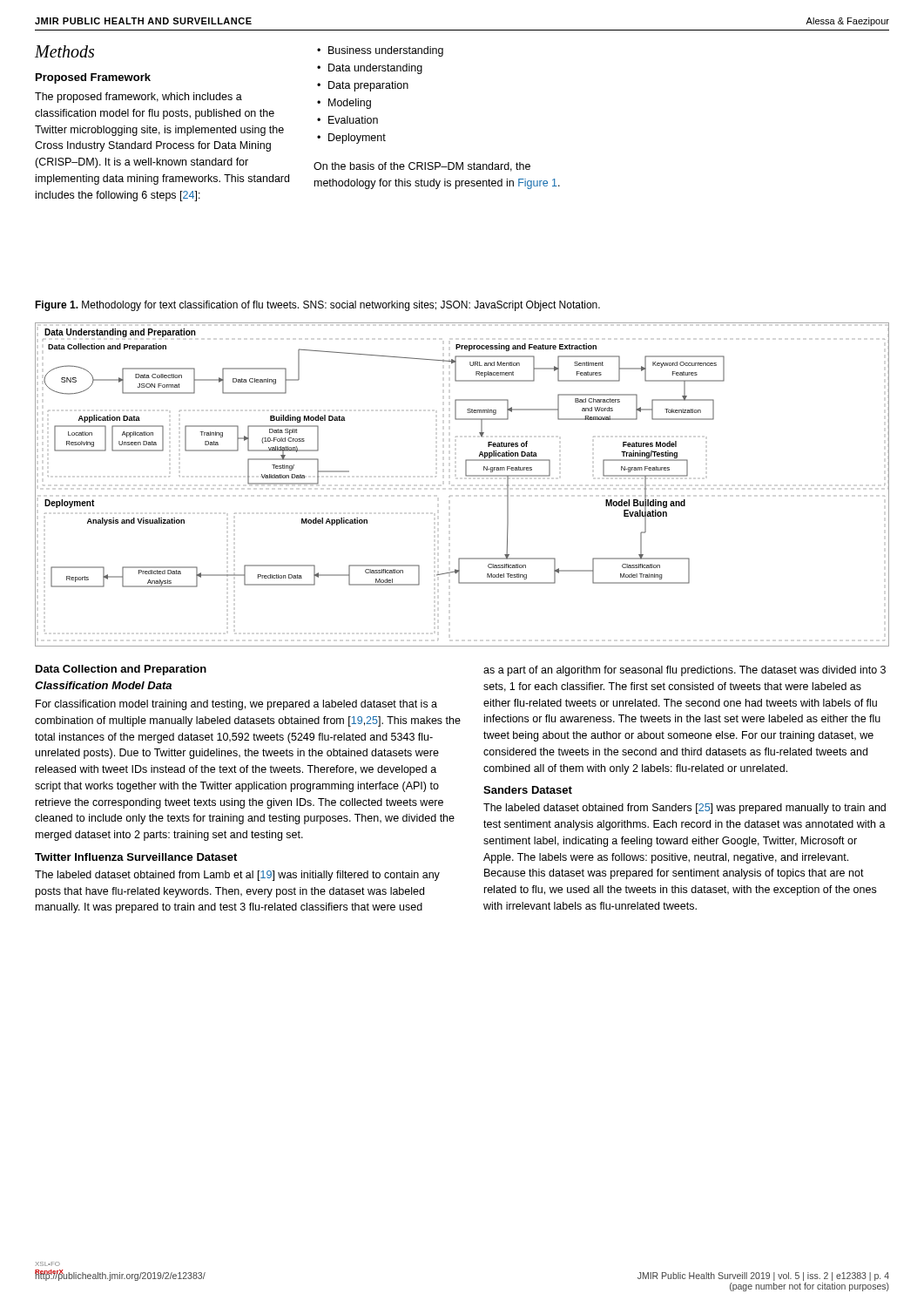Locate the text block with the text "The labeled dataset obtained from Lamb et al"
The height and width of the screenshot is (1307, 924).
pos(237,891)
